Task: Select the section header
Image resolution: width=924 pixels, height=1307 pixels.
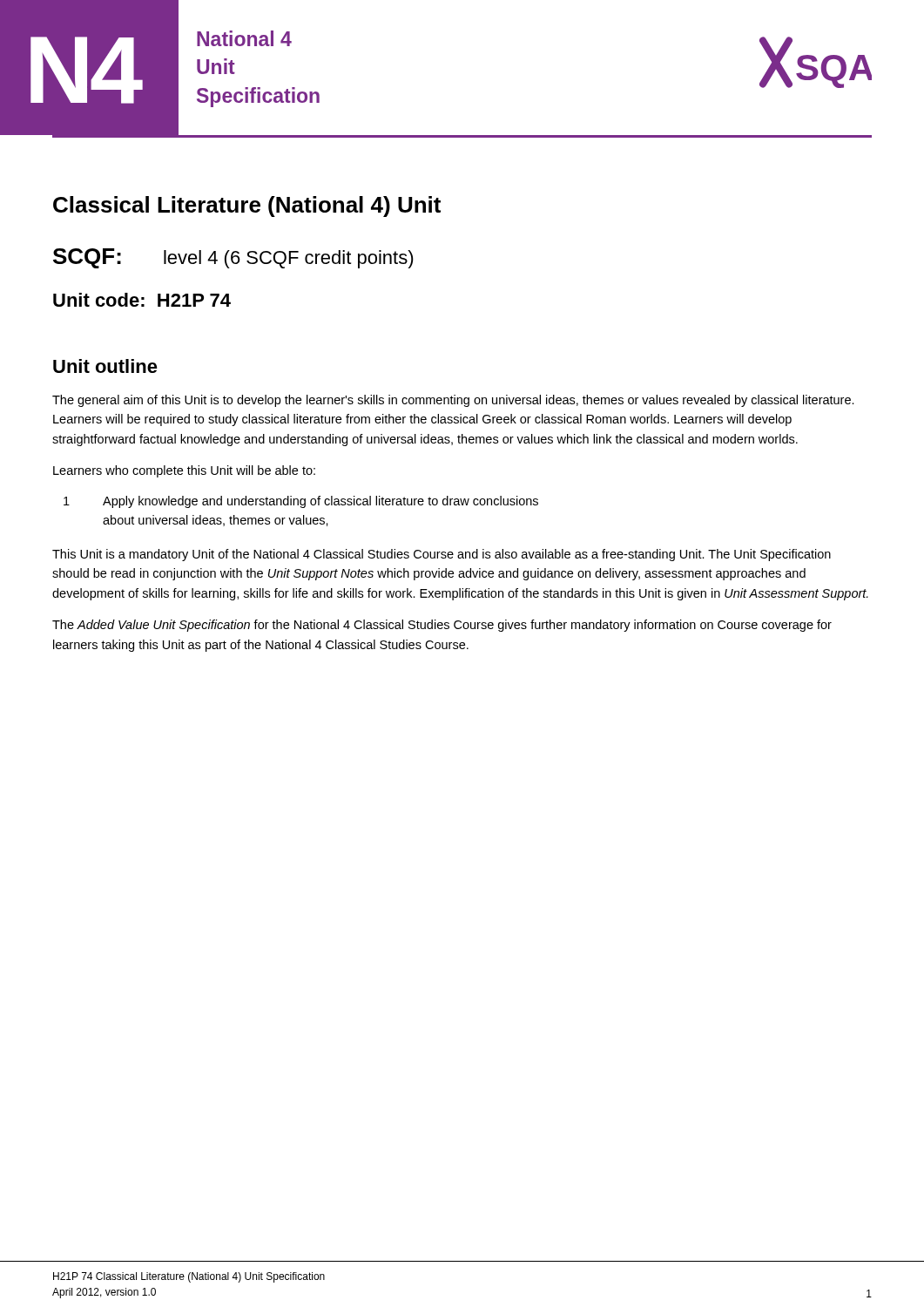Action: pyautogui.click(x=105, y=366)
